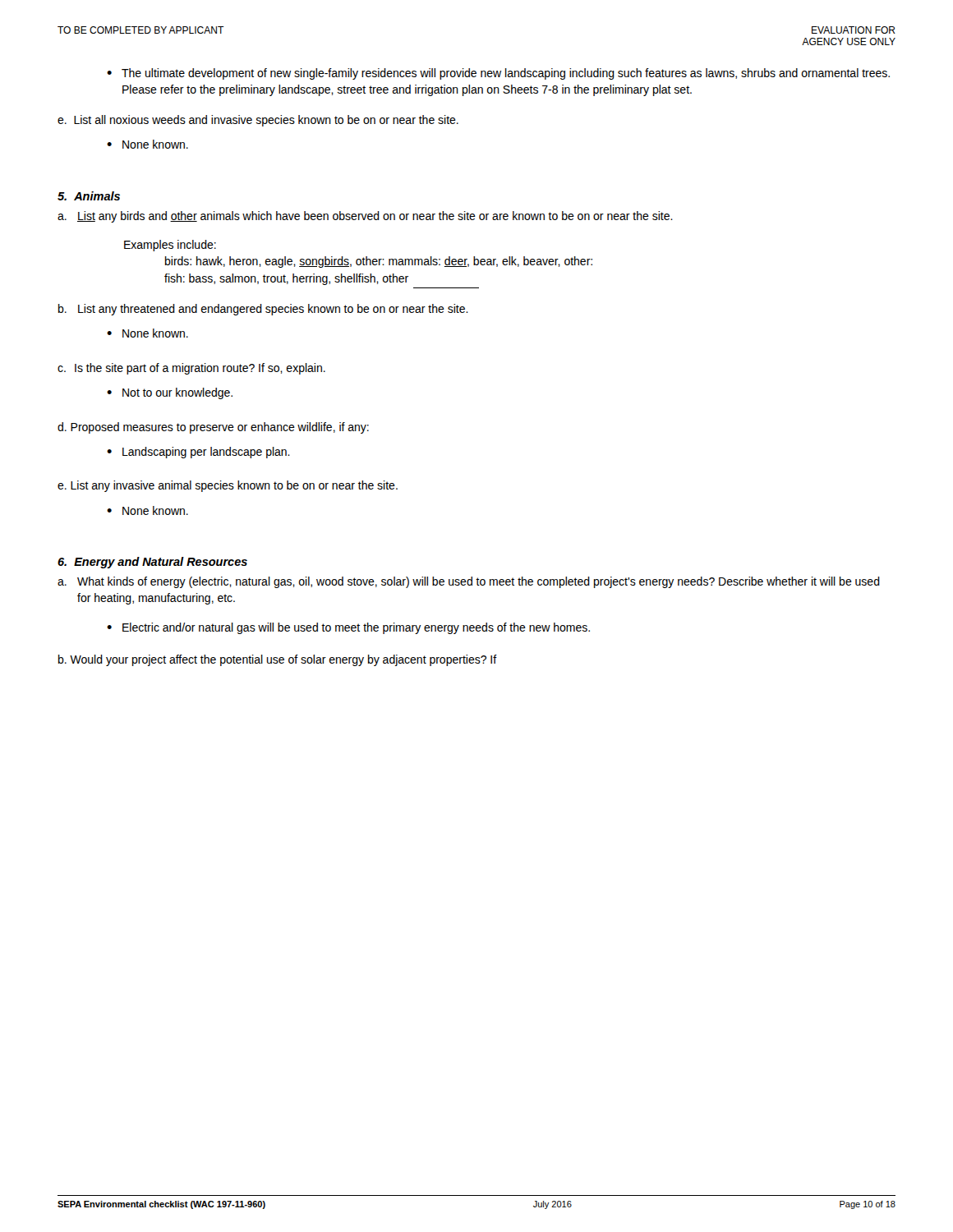Click on the section header that says "5. Animals"
This screenshot has width=953, height=1232.
coord(89,196)
